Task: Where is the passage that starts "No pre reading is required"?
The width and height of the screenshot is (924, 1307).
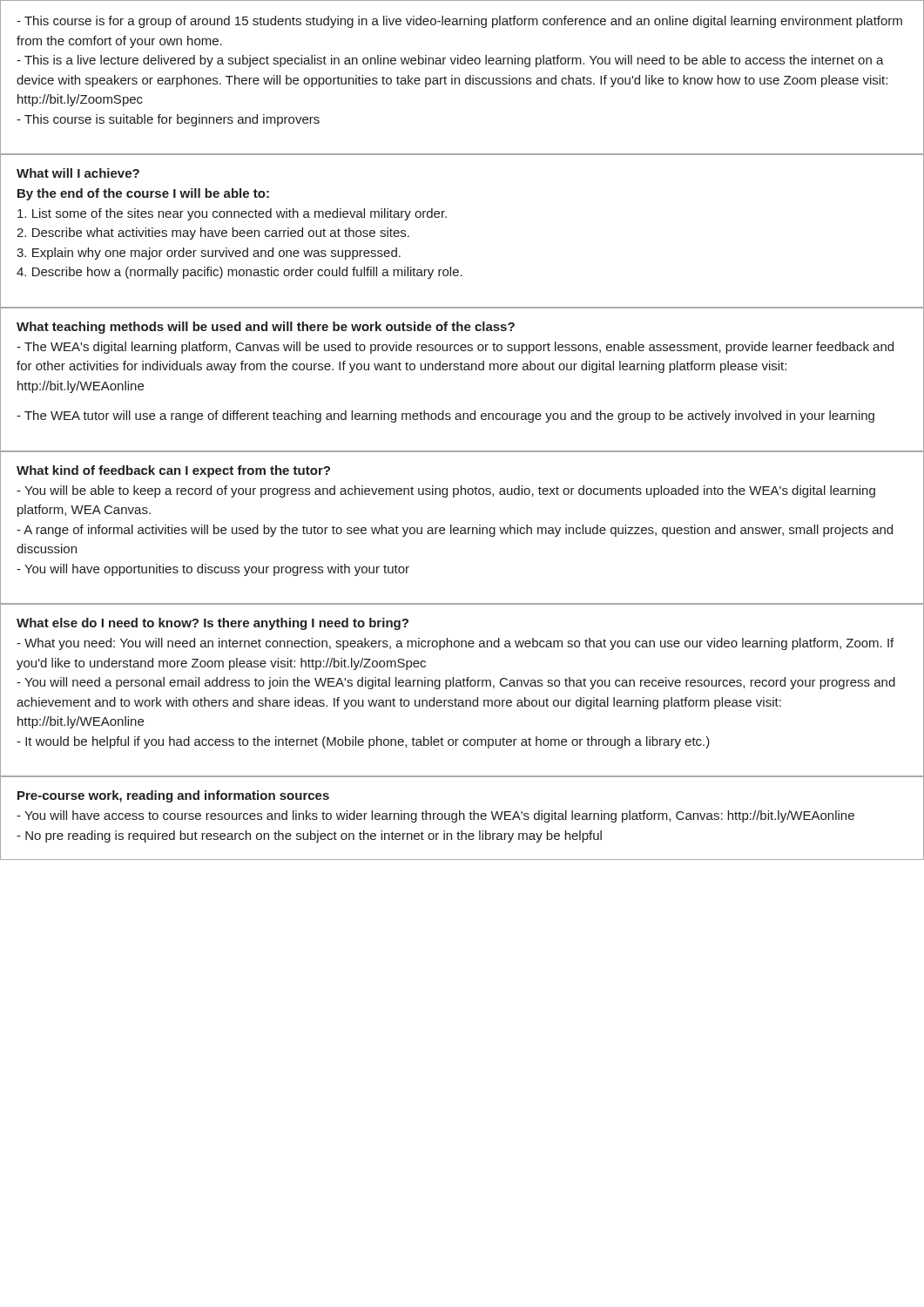Action: coord(310,835)
